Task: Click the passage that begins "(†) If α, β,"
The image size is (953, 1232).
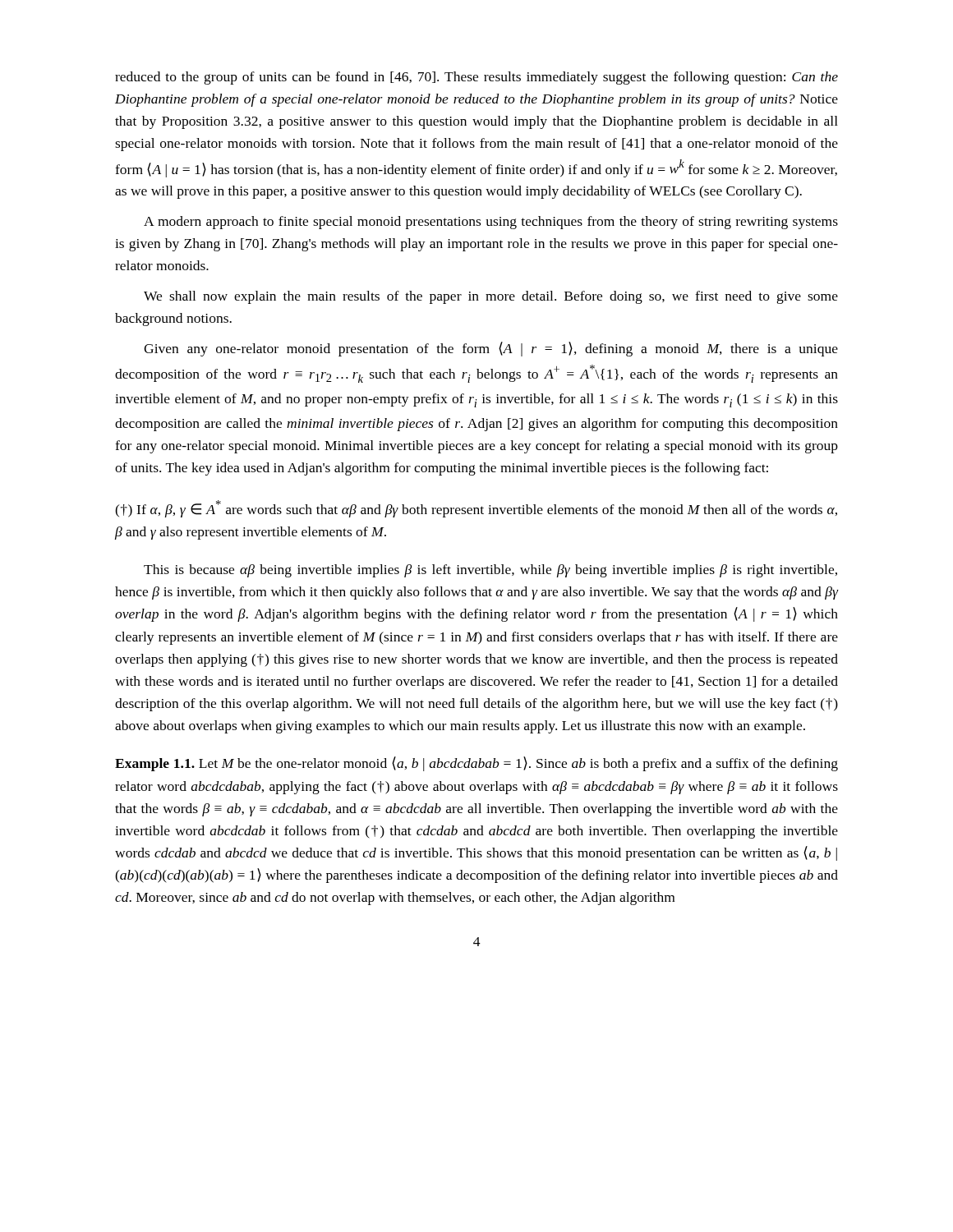Action: click(x=476, y=519)
